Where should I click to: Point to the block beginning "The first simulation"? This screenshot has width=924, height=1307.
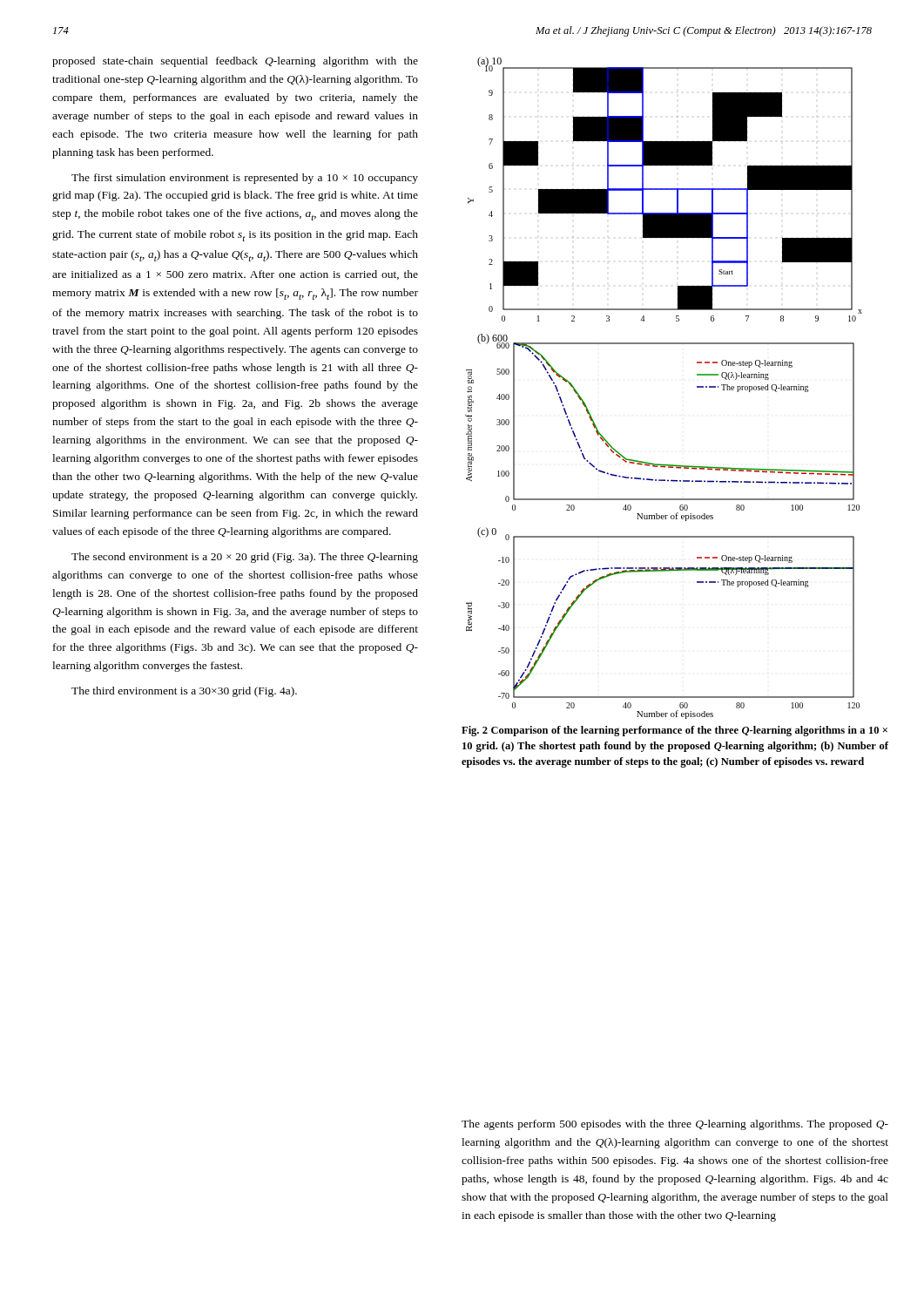click(x=235, y=355)
